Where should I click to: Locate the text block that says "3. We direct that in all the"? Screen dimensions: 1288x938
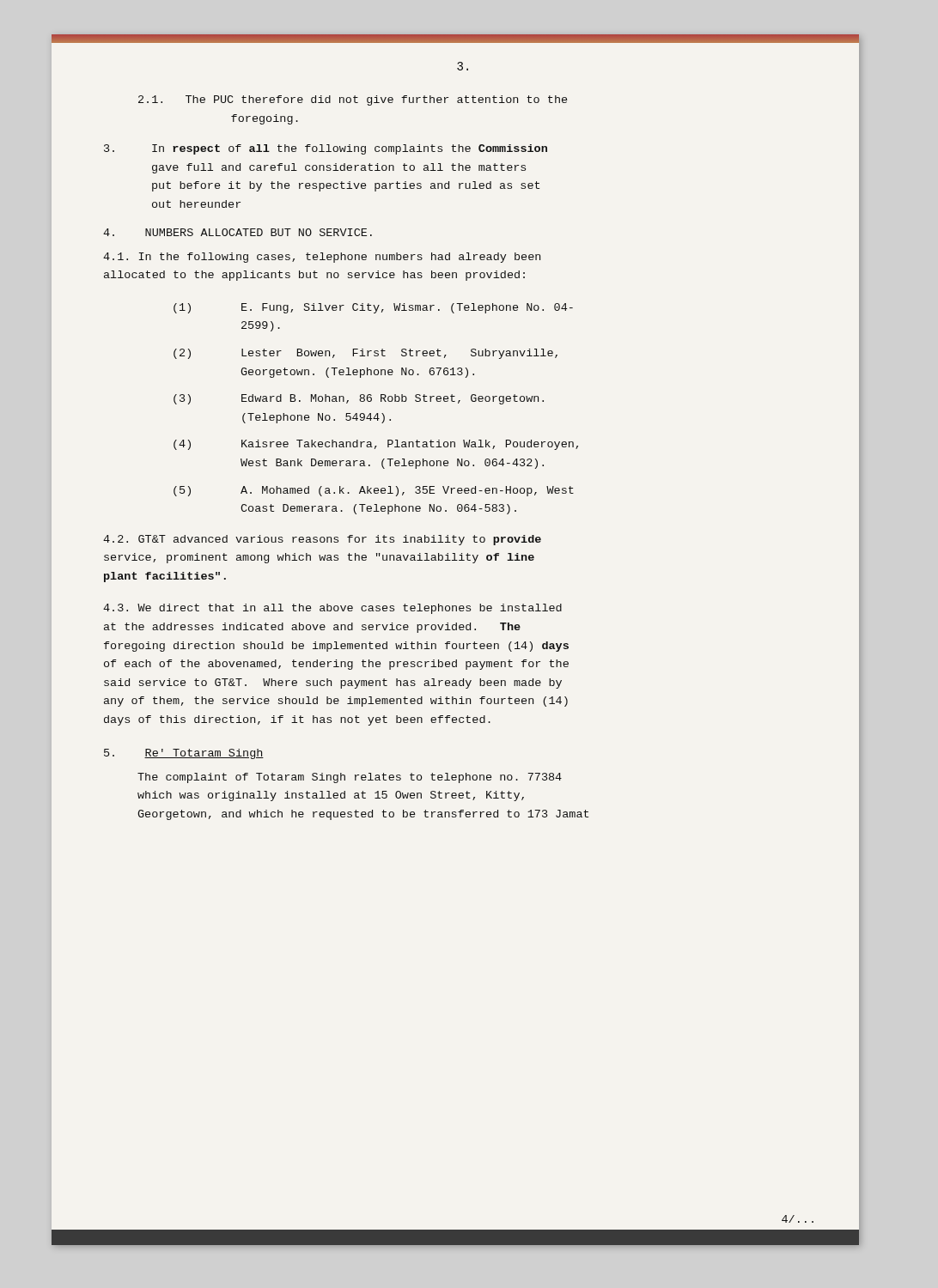[336, 664]
